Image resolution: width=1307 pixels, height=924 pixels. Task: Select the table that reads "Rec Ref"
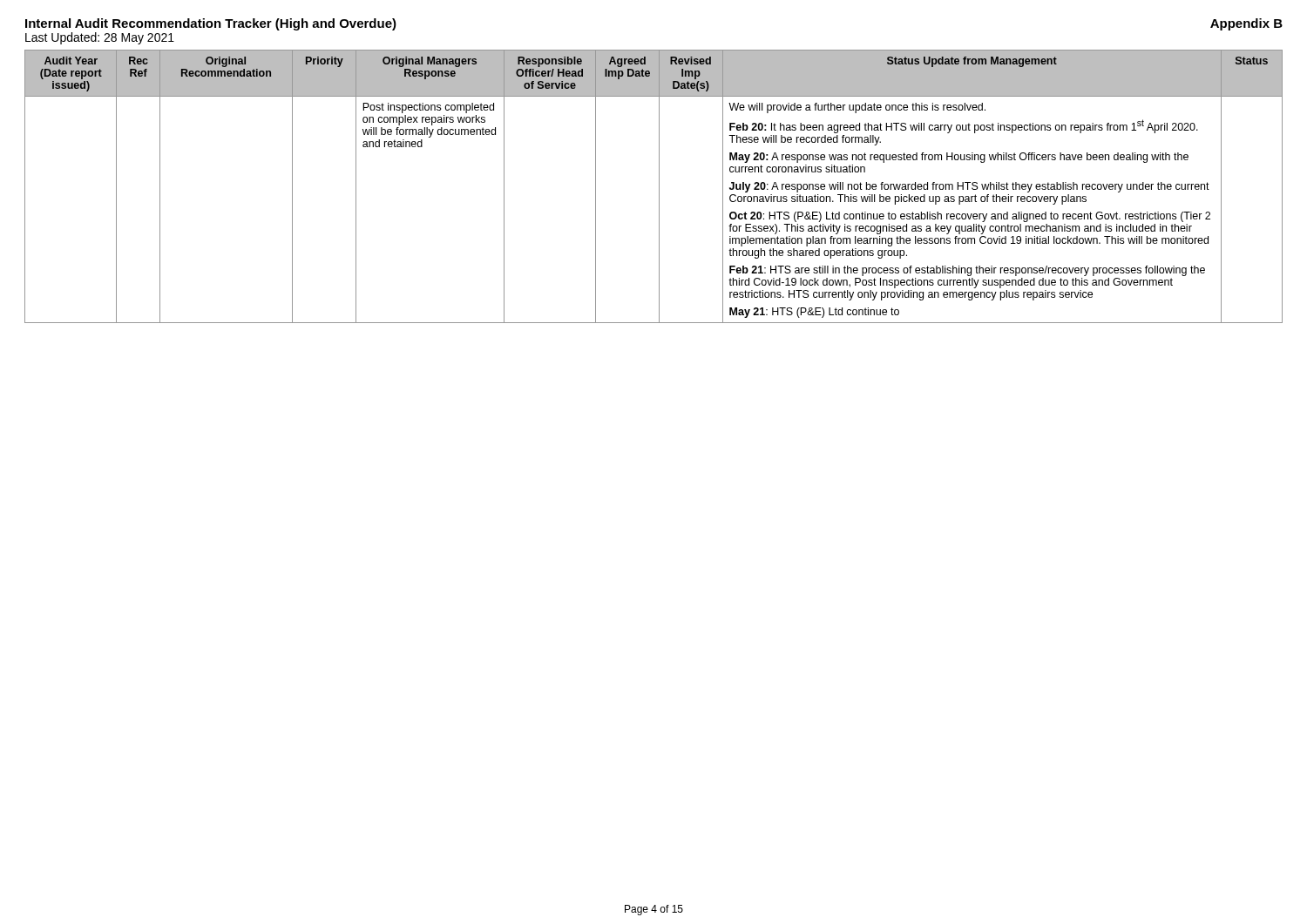point(654,186)
